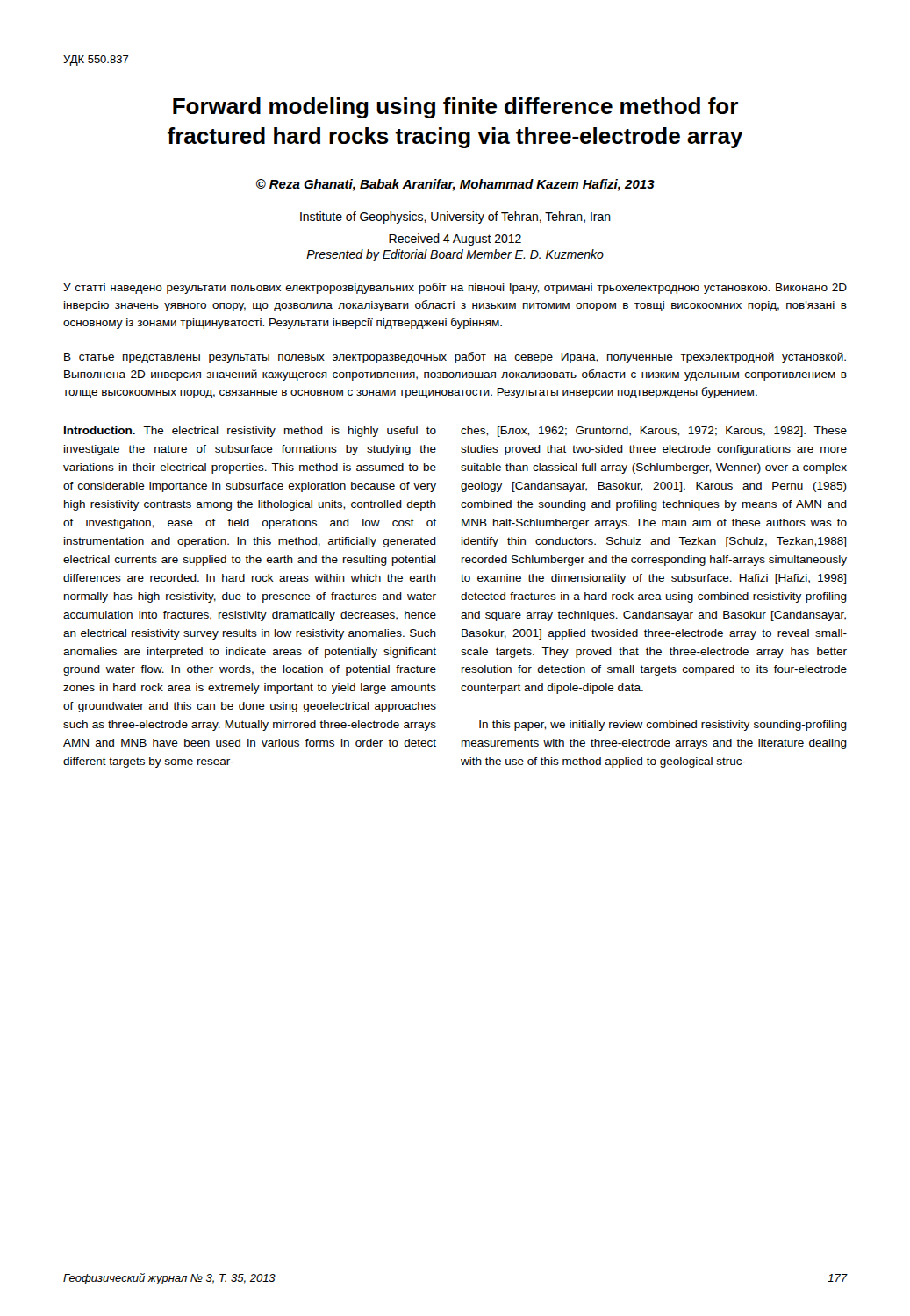Click on the text block that reads "Introduction. The electrical resistivity method is highly useful"
910x1316 pixels.
pos(250,596)
